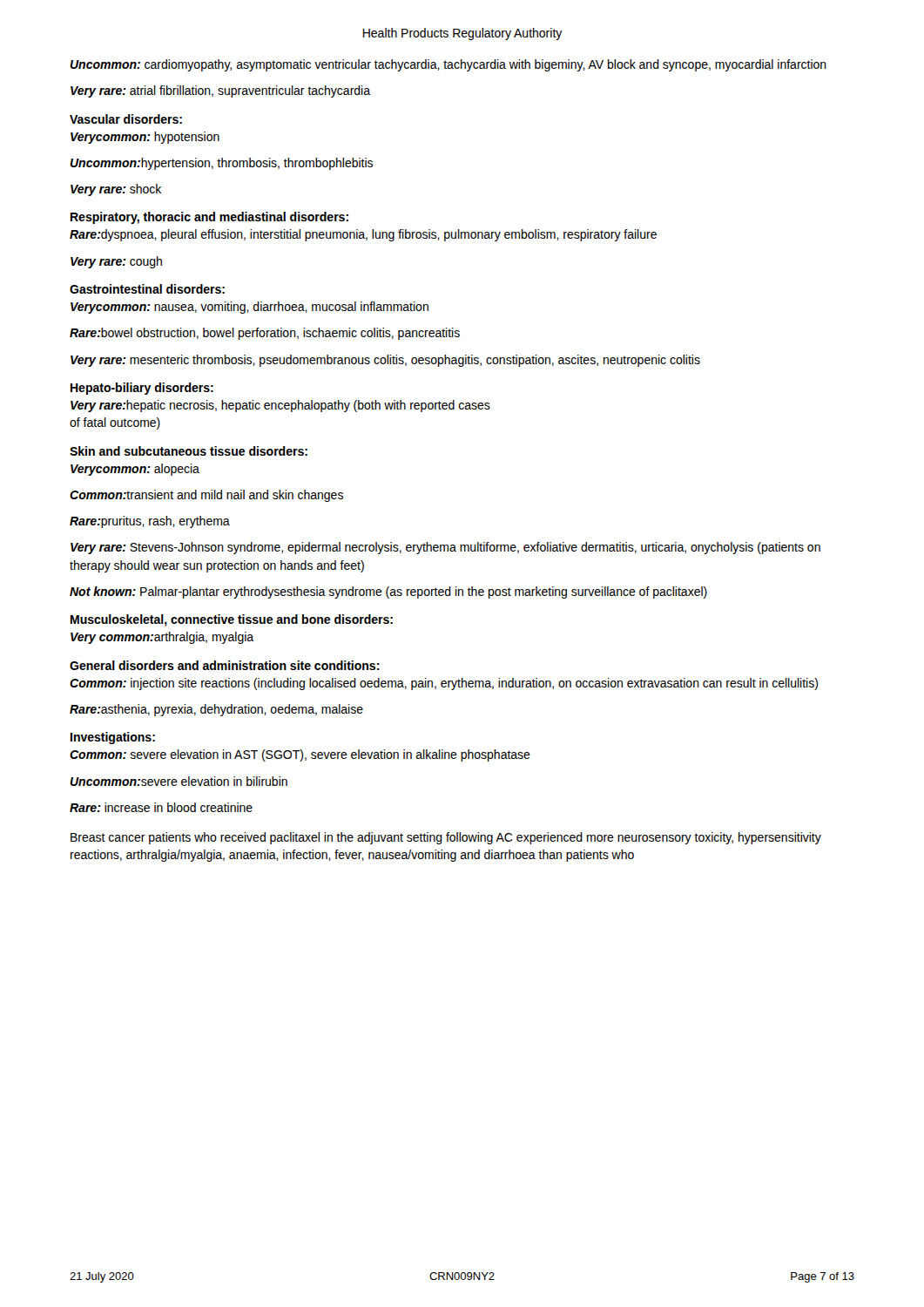Select the text block that reads "Very rare: Stevens-Johnson syndrome, epidermal necrolysis, erythema"
The width and height of the screenshot is (924, 1307).
pos(445,556)
